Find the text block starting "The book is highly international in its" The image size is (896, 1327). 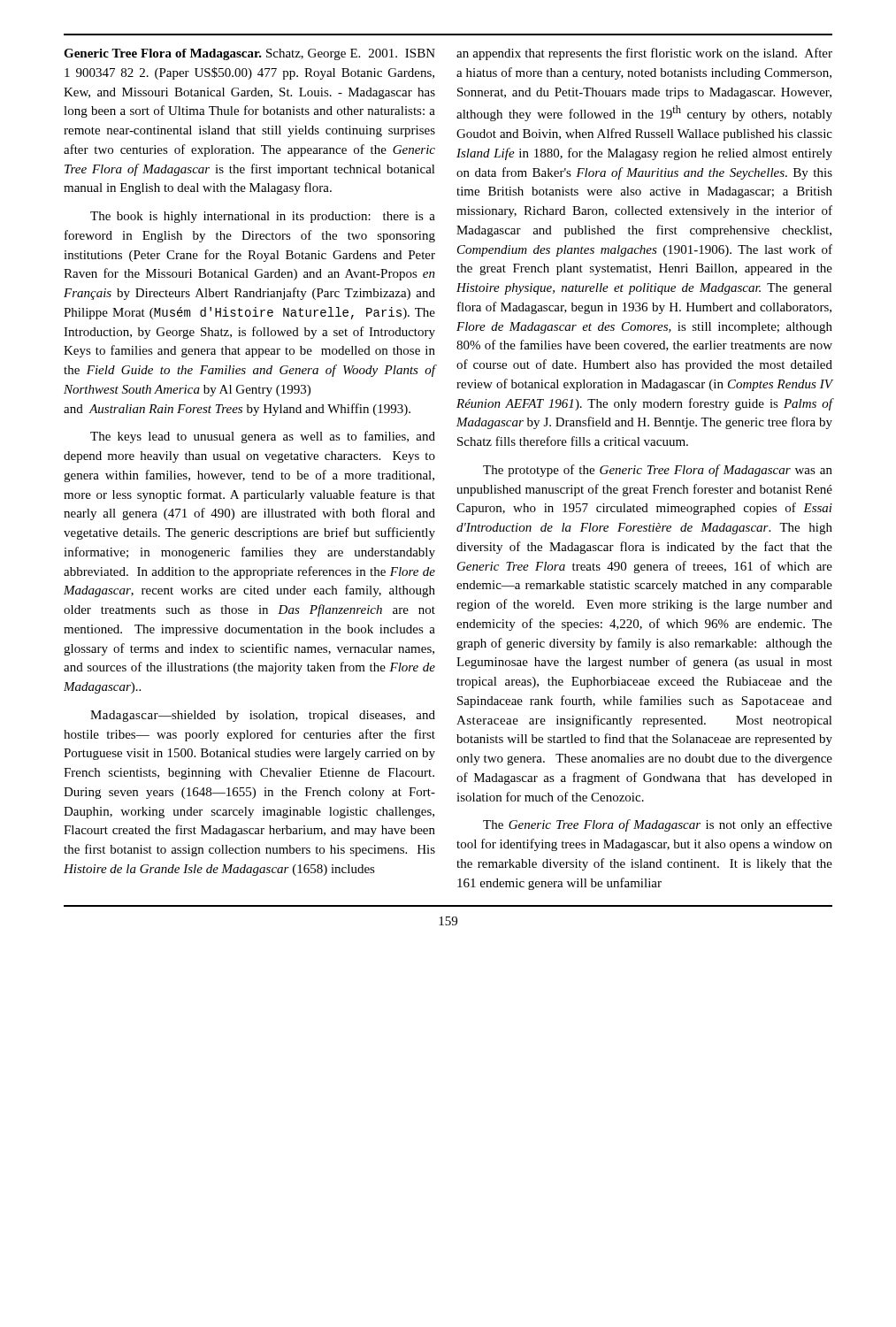click(x=249, y=313)
